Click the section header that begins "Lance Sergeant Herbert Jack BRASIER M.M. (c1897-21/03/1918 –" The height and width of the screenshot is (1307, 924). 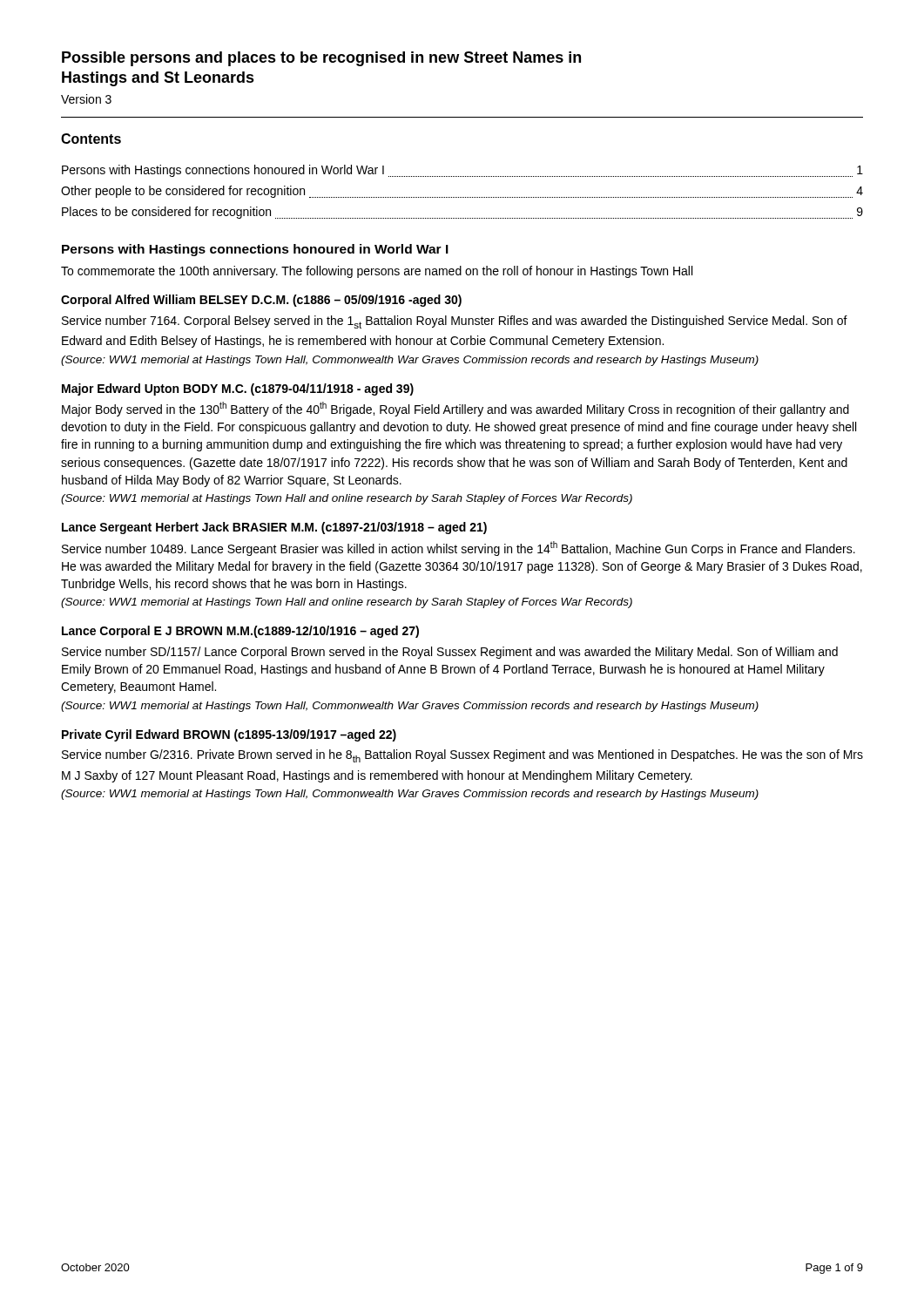click(x=274, y=527)
